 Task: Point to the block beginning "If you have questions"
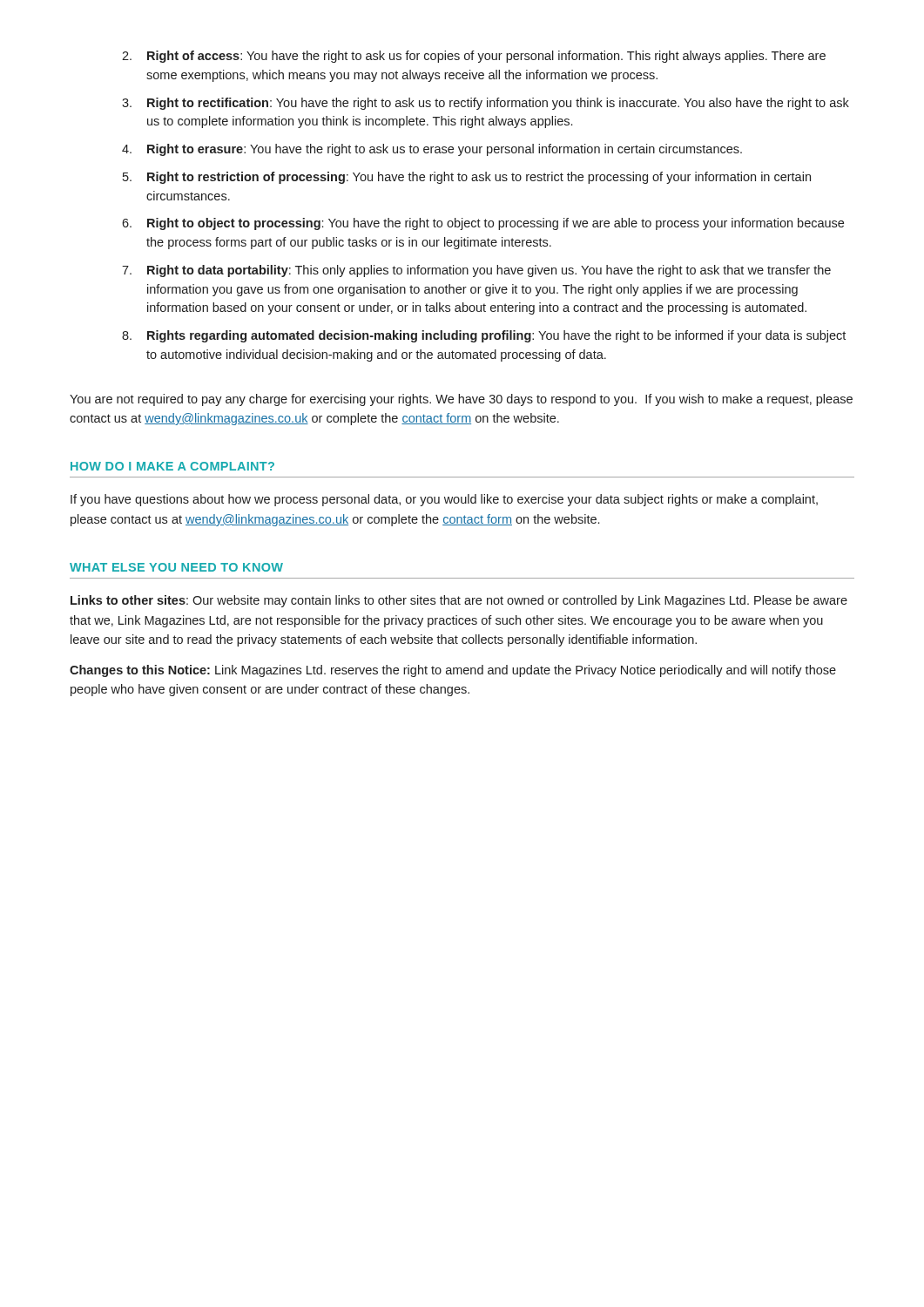(444, 509)
